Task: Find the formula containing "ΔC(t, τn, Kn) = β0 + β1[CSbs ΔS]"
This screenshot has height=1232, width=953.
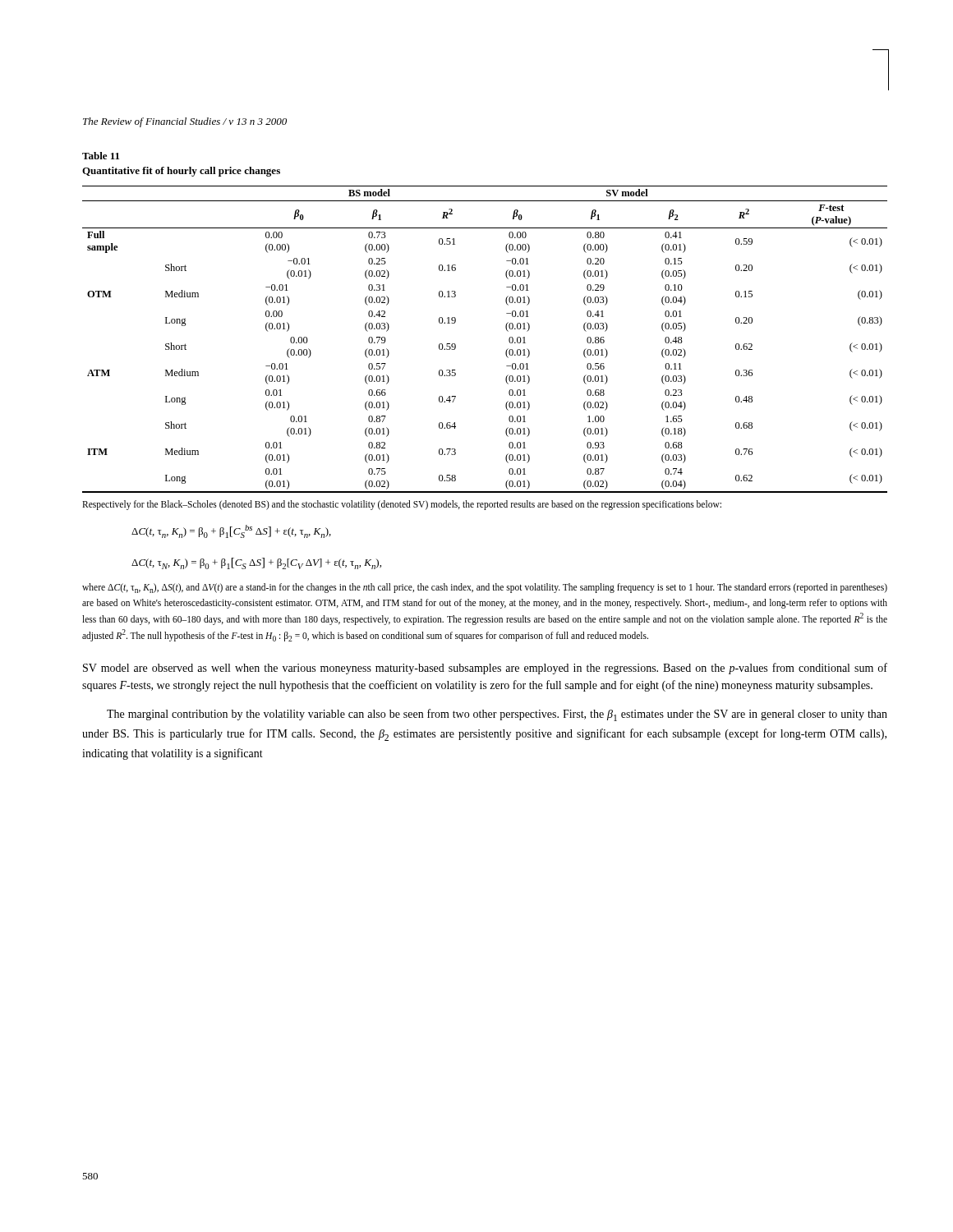Action: [x=231, y=531]
